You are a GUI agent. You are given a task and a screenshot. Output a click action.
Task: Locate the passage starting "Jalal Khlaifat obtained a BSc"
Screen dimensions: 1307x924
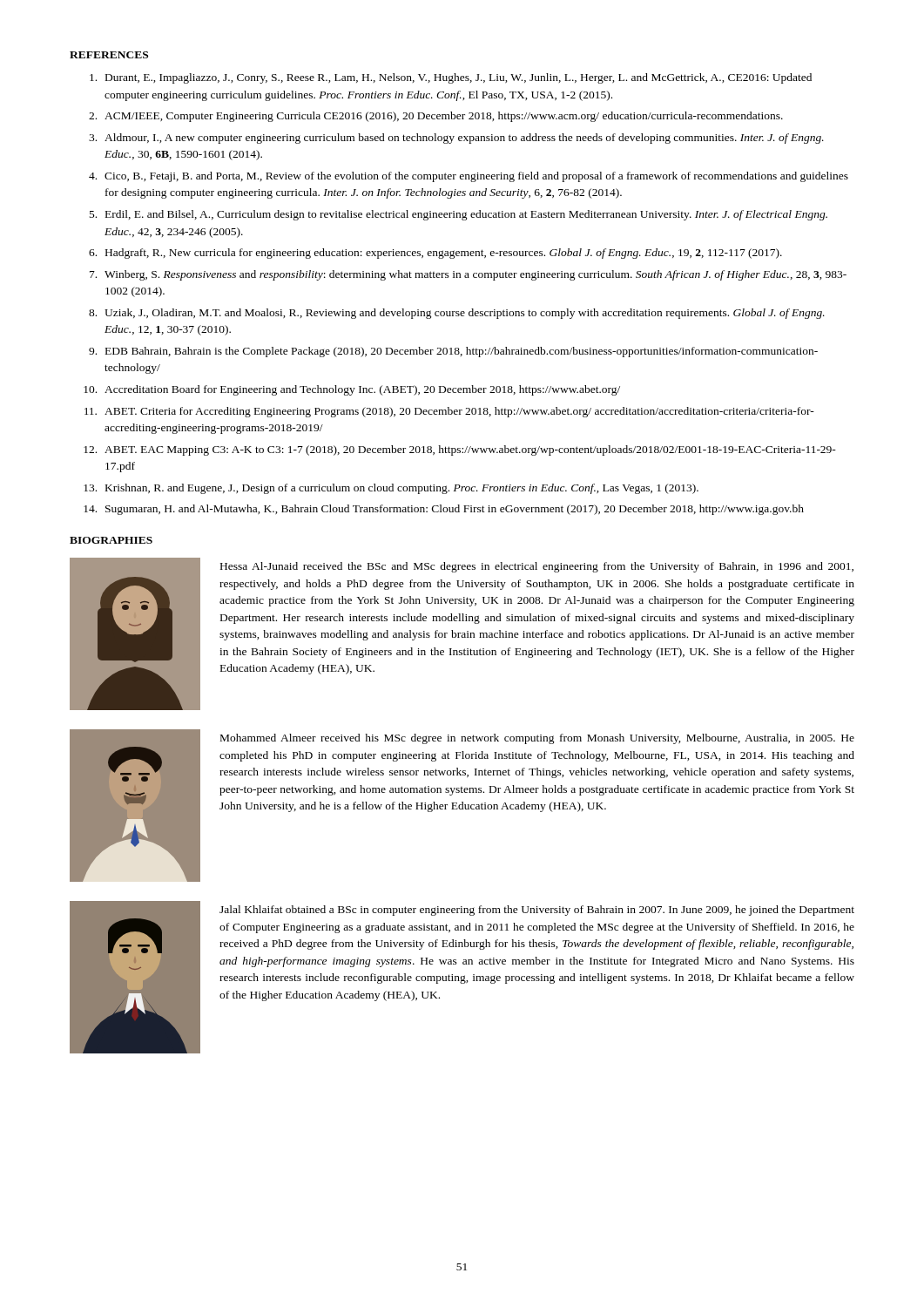537,952
